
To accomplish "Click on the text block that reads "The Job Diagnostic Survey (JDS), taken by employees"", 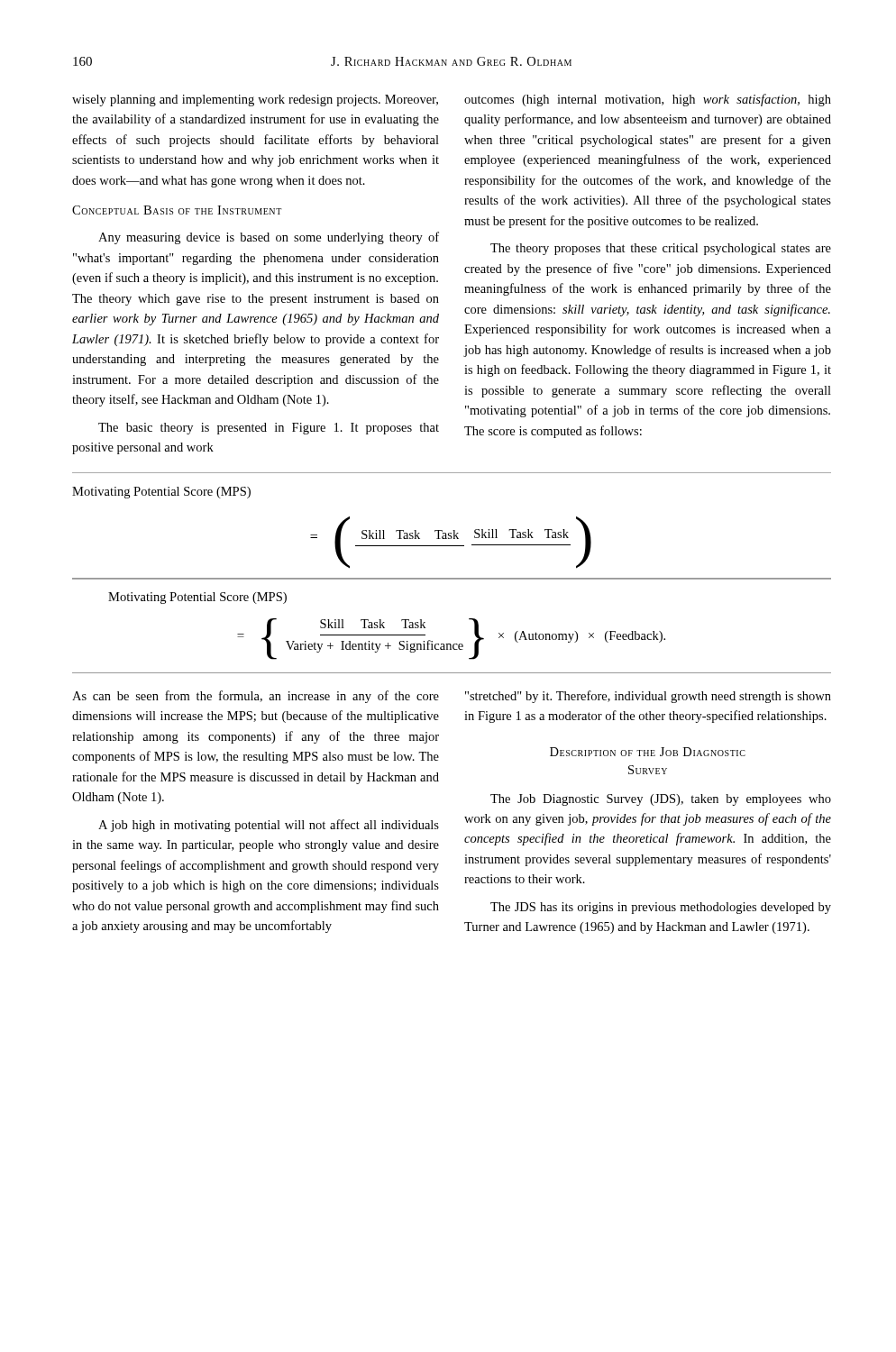I will click(648, 863).
